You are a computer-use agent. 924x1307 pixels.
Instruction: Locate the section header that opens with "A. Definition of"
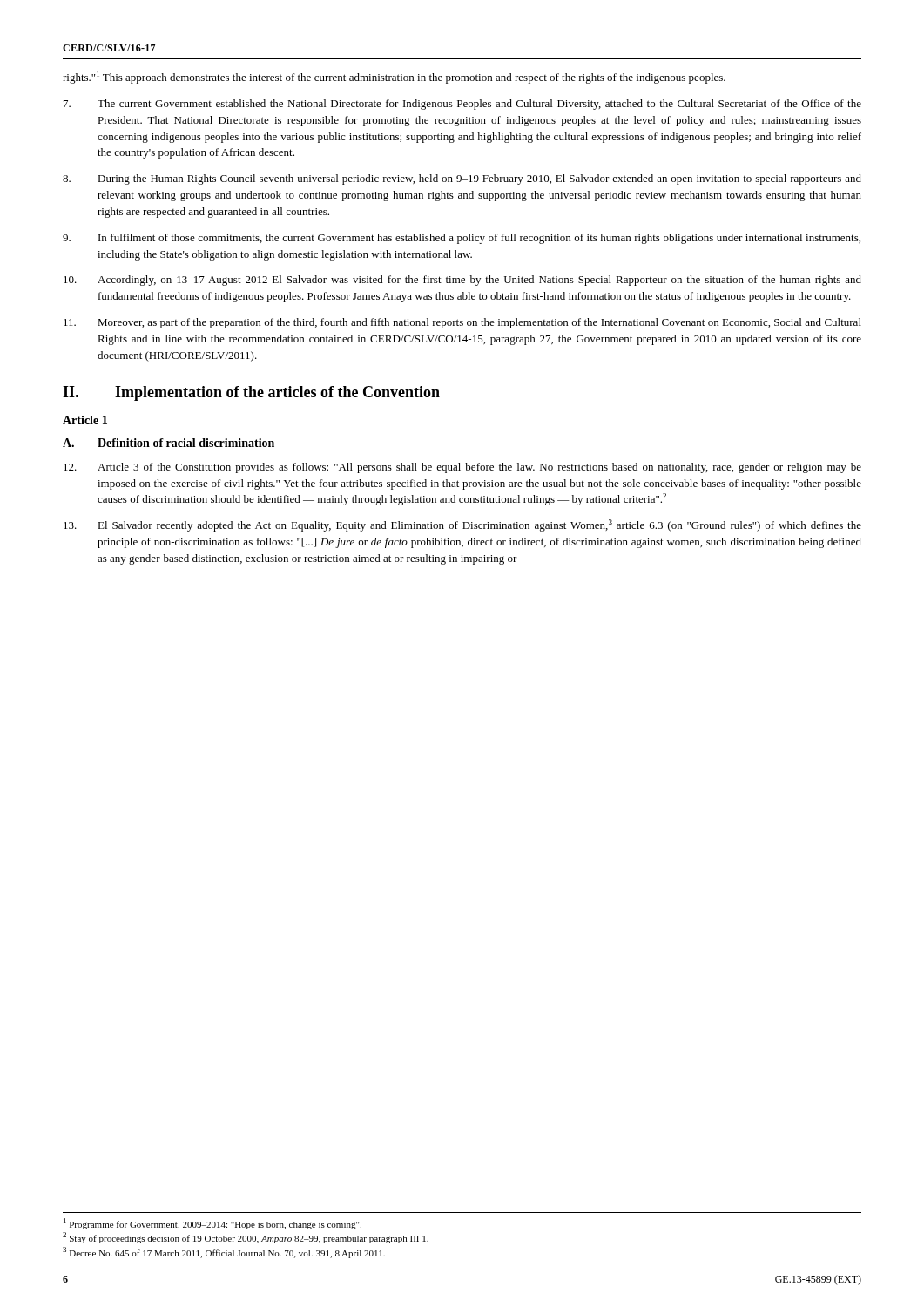coord(169,443)
